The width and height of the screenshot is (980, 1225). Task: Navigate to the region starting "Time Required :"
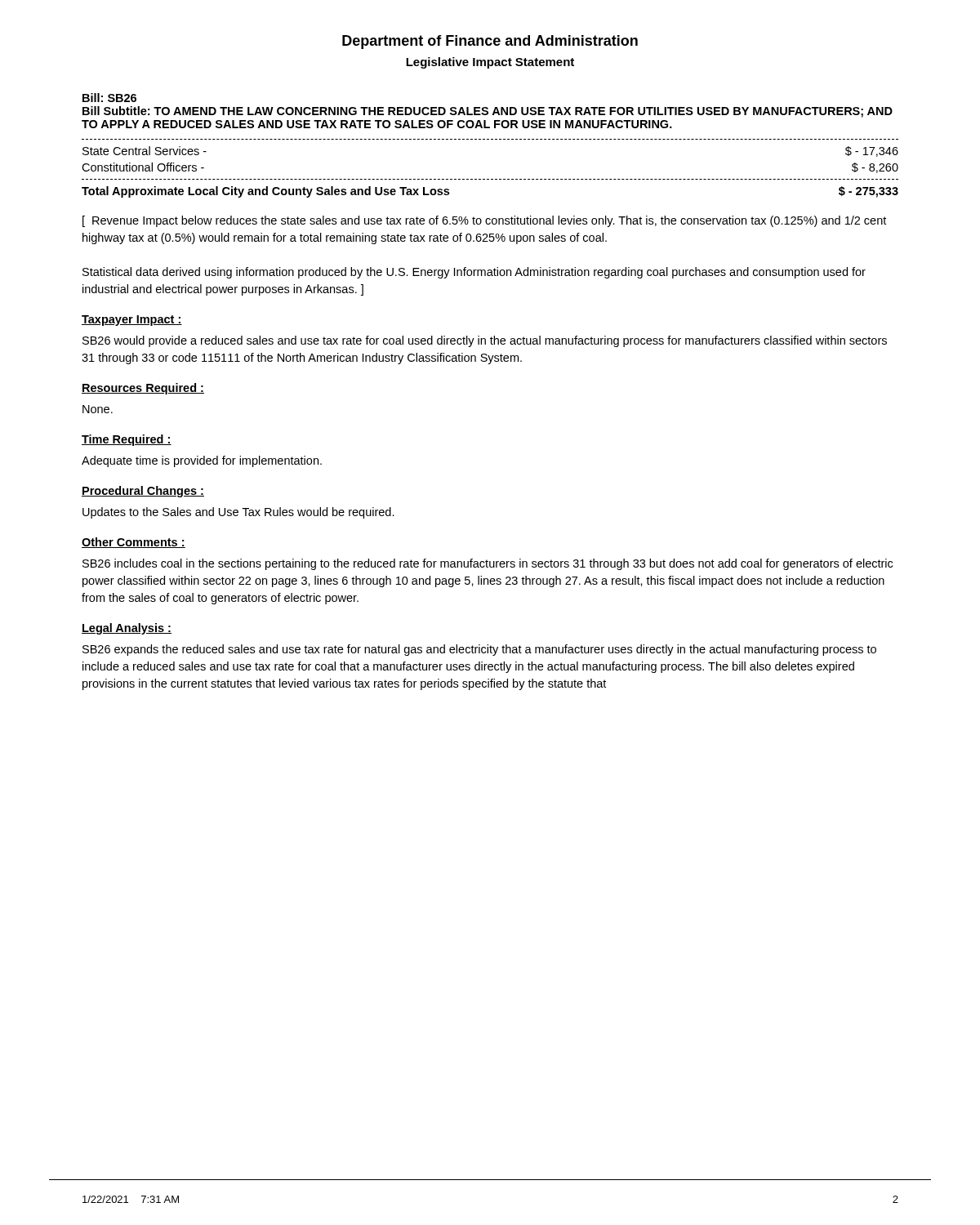(126, 439)
